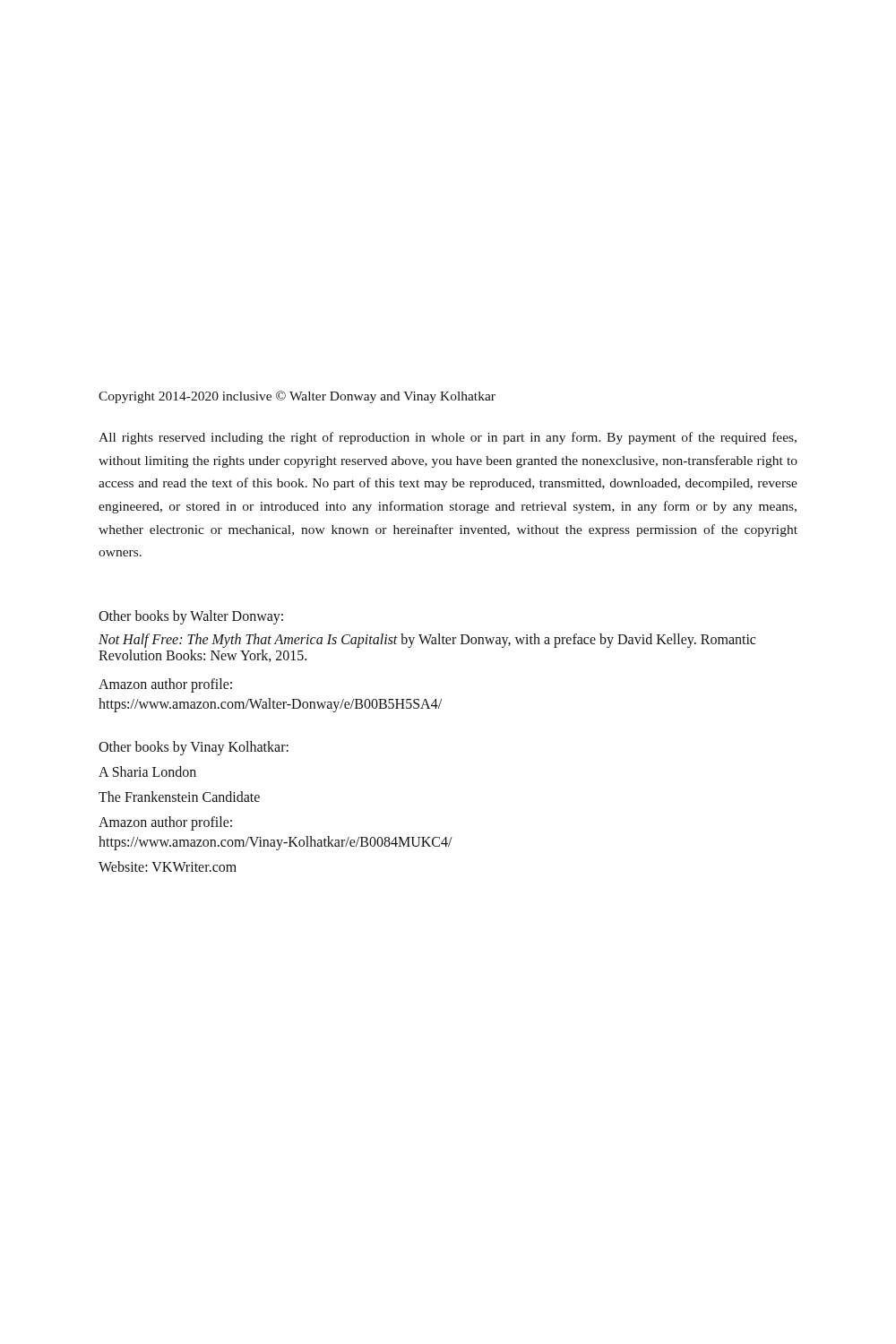Click where it says "The Frankenstein Candidate"
The width and height of the screenshot is (896, 1344).
tap(179, 797)
